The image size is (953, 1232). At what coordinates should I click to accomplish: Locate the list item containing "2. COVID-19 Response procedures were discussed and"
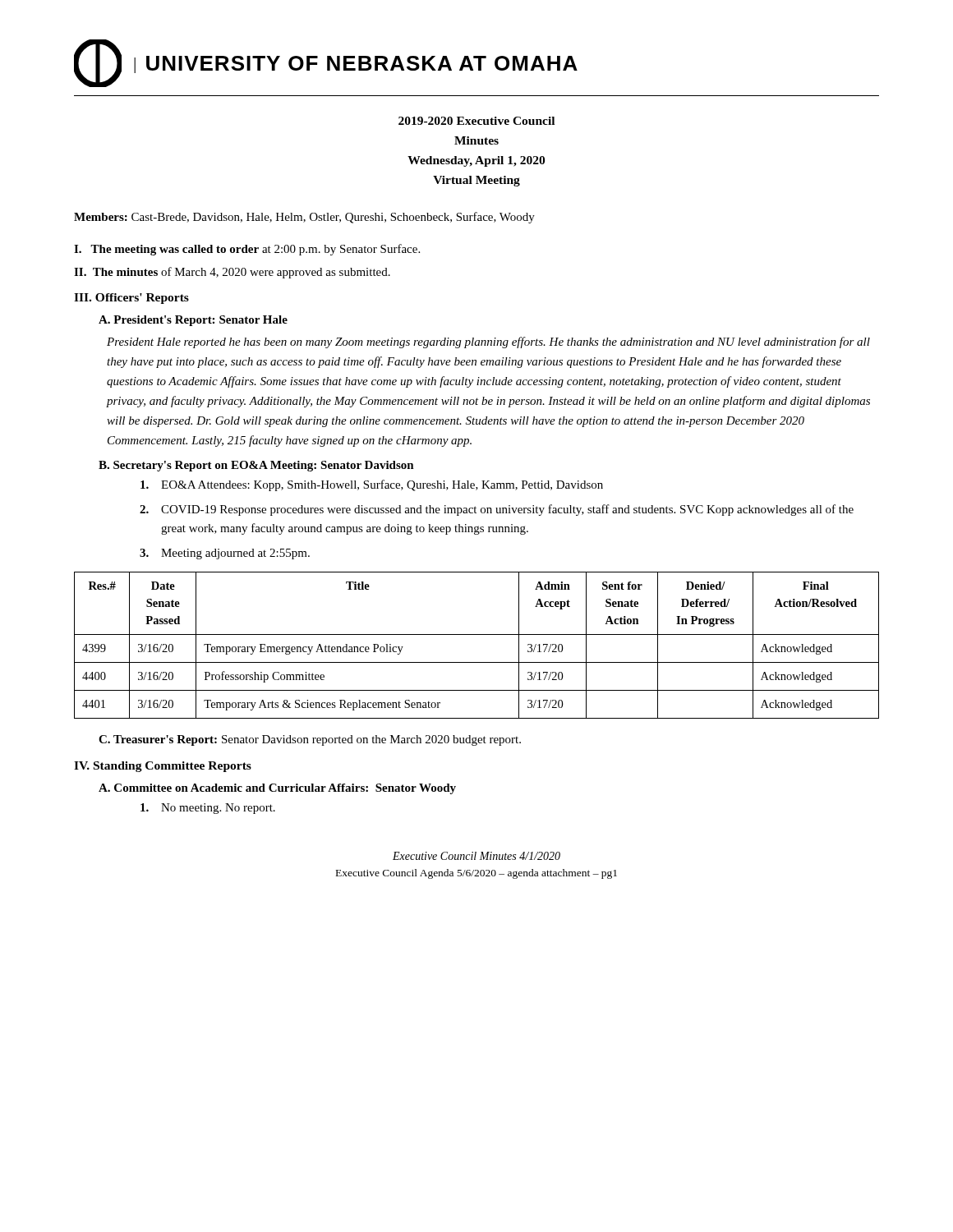point(509,519)
